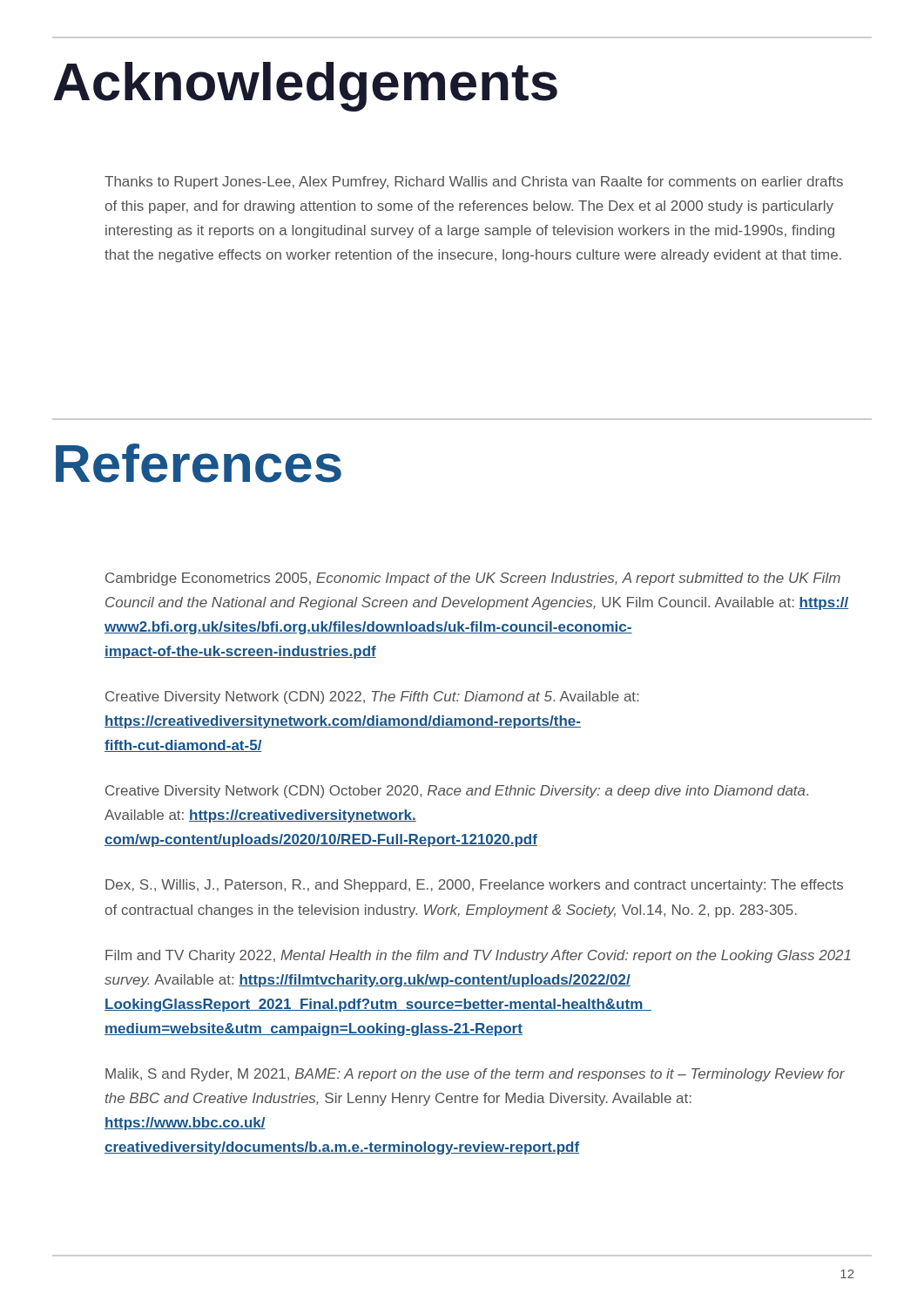Image resolution: width=924 pixels, height=1307 pixels.
Task: Where is the passage that starts "Film and TV Charity 2022, Mental Health"?
Action: tap(478, 992)
